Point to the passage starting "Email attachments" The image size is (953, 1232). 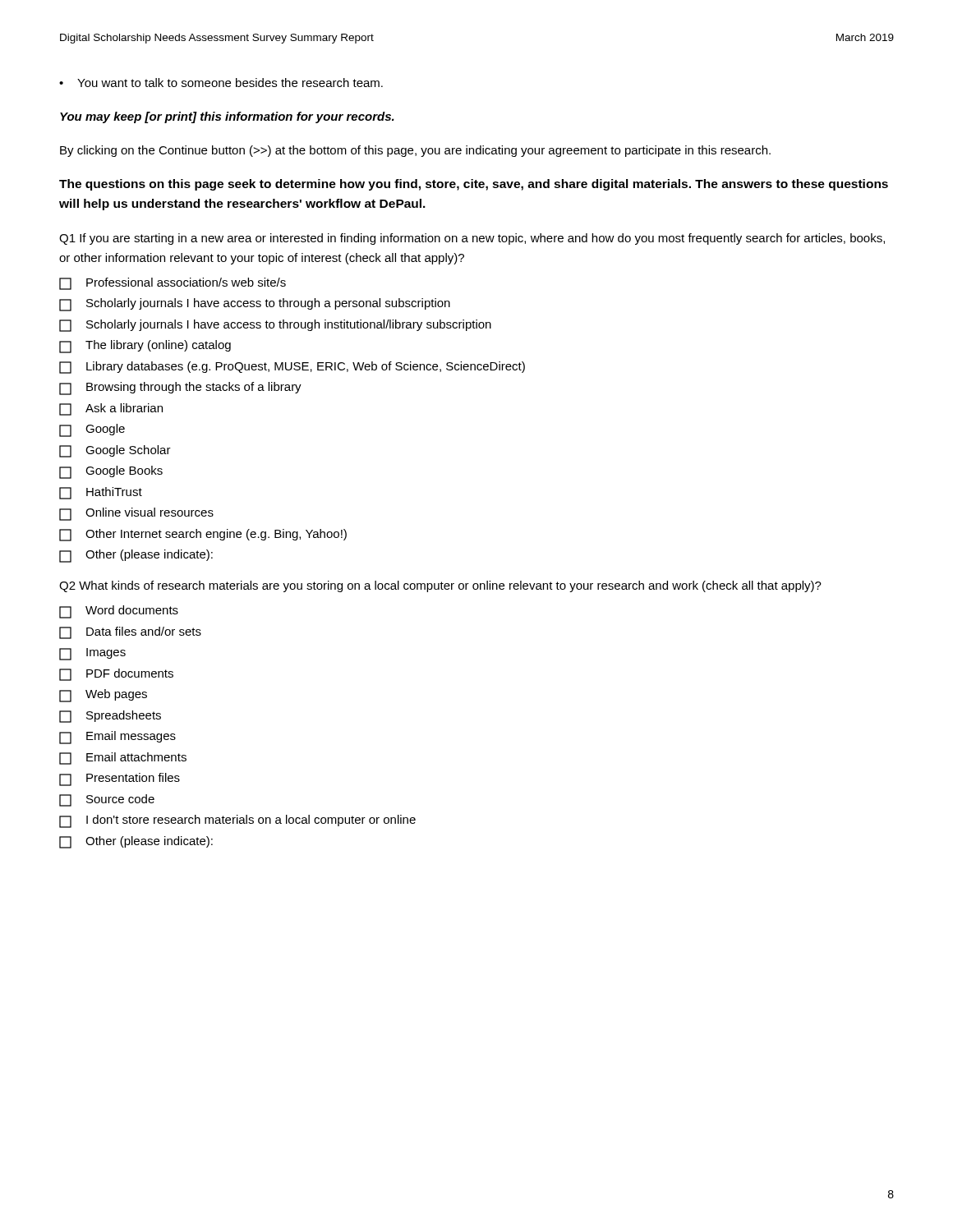123,757
